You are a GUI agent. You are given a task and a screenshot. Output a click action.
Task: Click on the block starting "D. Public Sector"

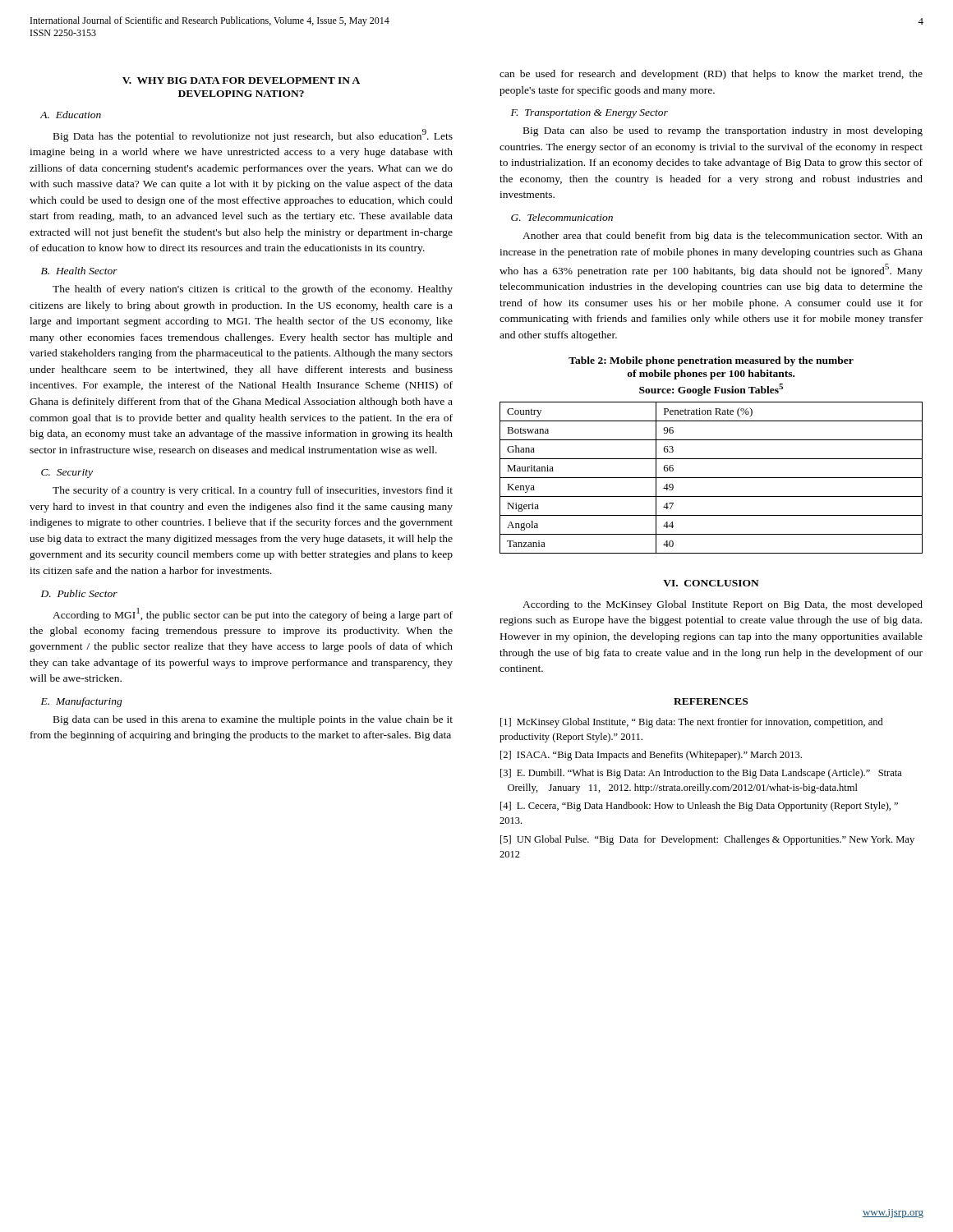73,593
